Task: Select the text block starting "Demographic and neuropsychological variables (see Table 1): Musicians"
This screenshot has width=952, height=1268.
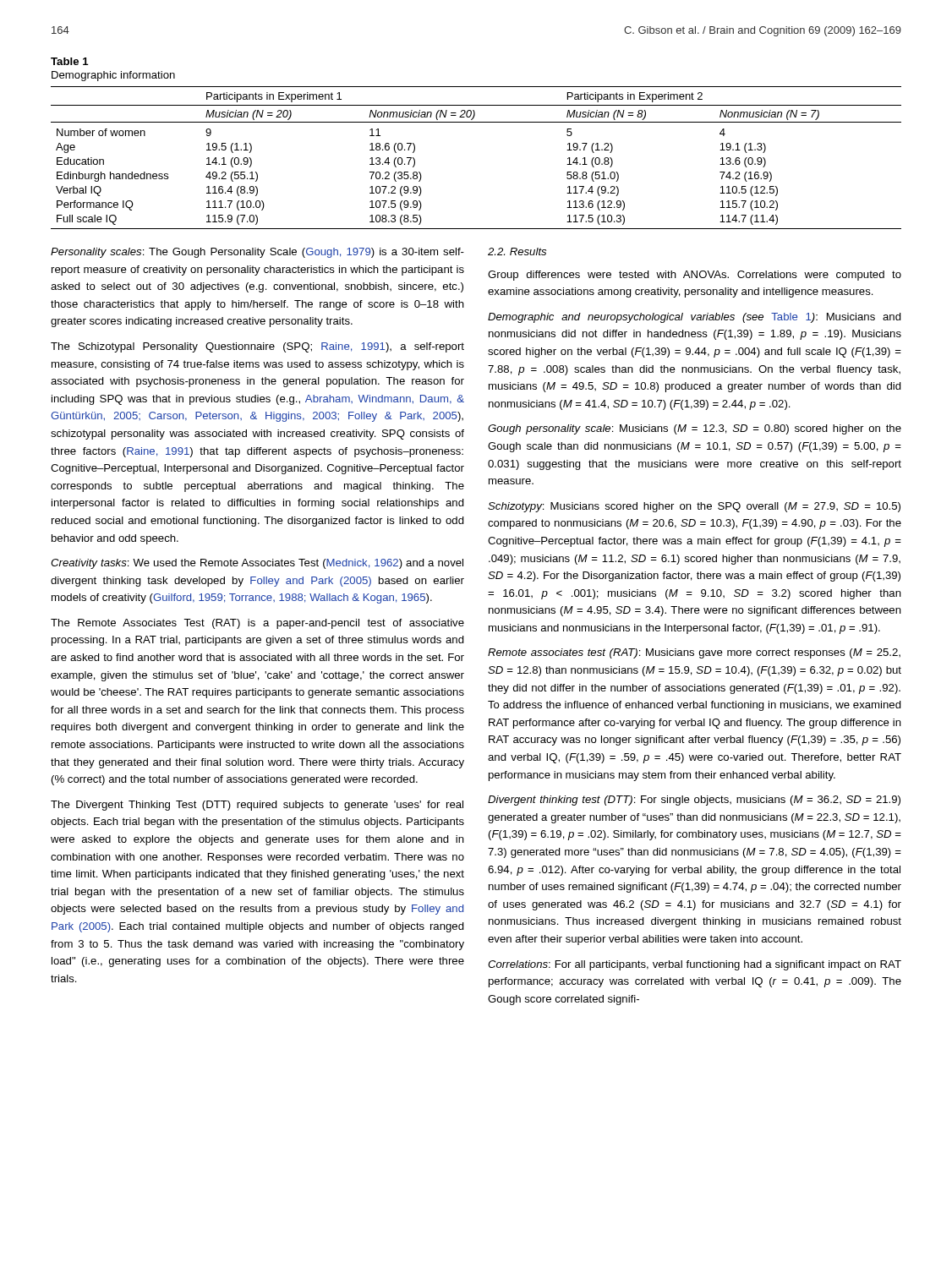Action: 695,361
